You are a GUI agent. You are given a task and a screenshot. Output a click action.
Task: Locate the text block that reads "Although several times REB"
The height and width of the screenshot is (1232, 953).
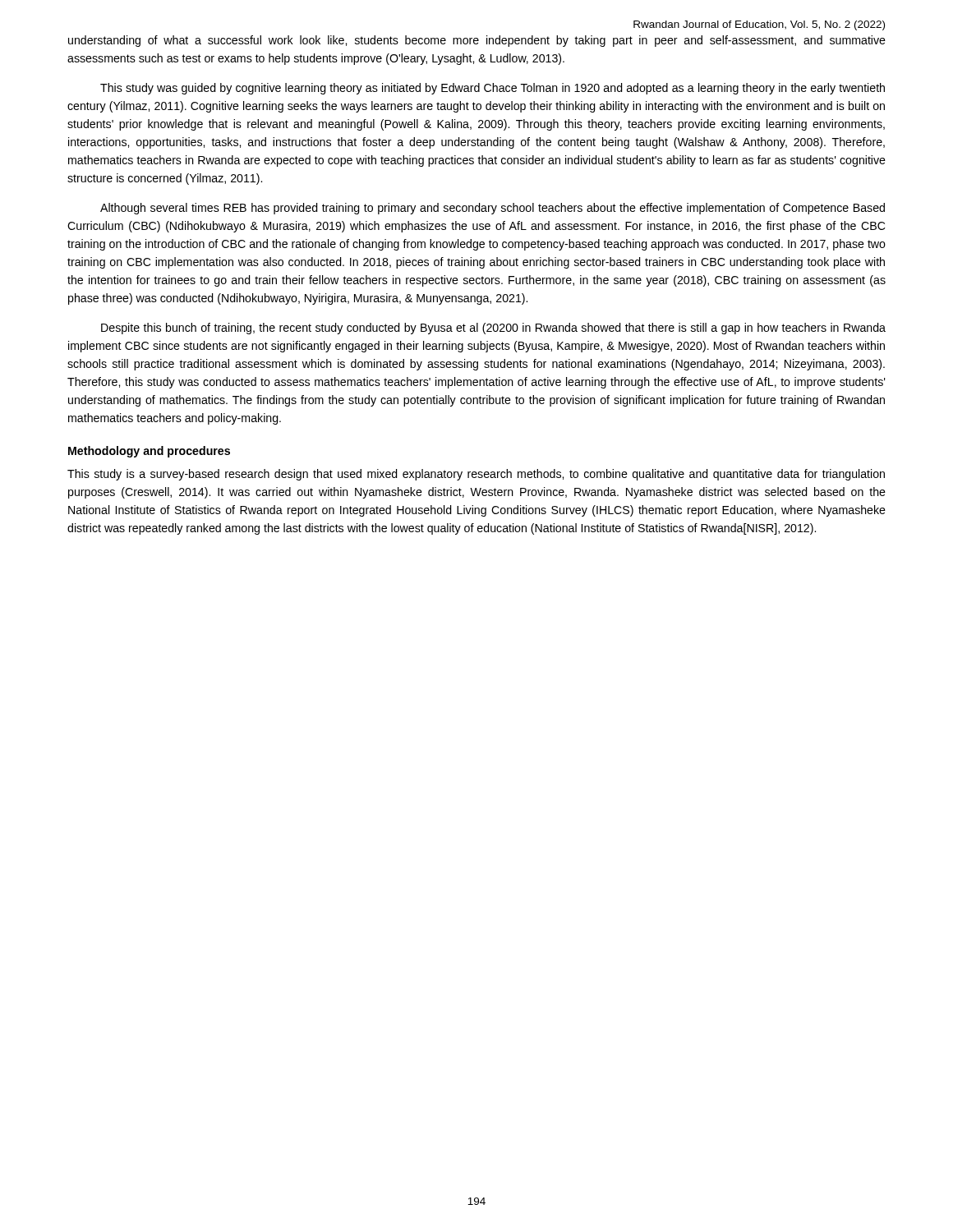tap(476, 253)
